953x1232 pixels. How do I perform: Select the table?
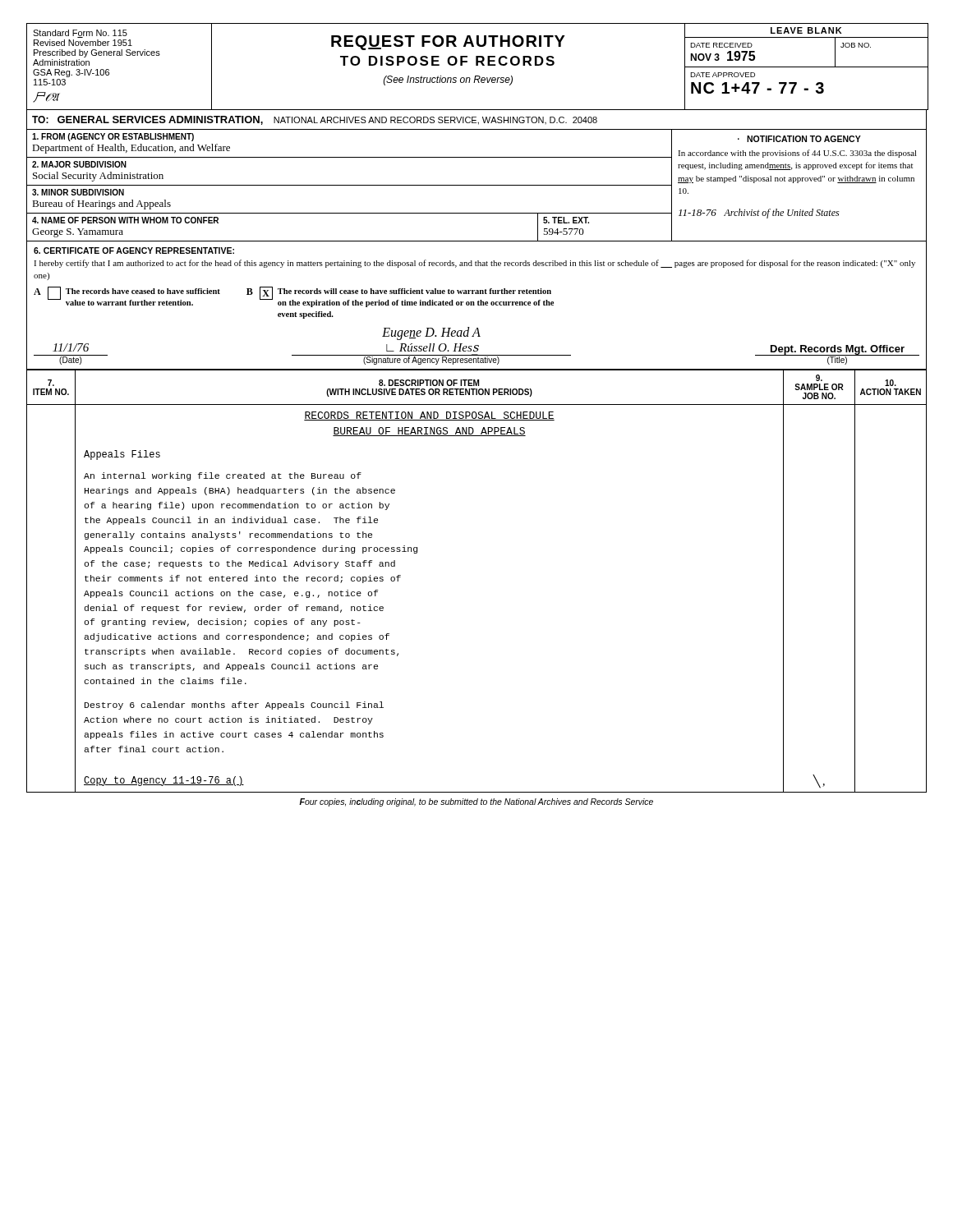(476, 581)
